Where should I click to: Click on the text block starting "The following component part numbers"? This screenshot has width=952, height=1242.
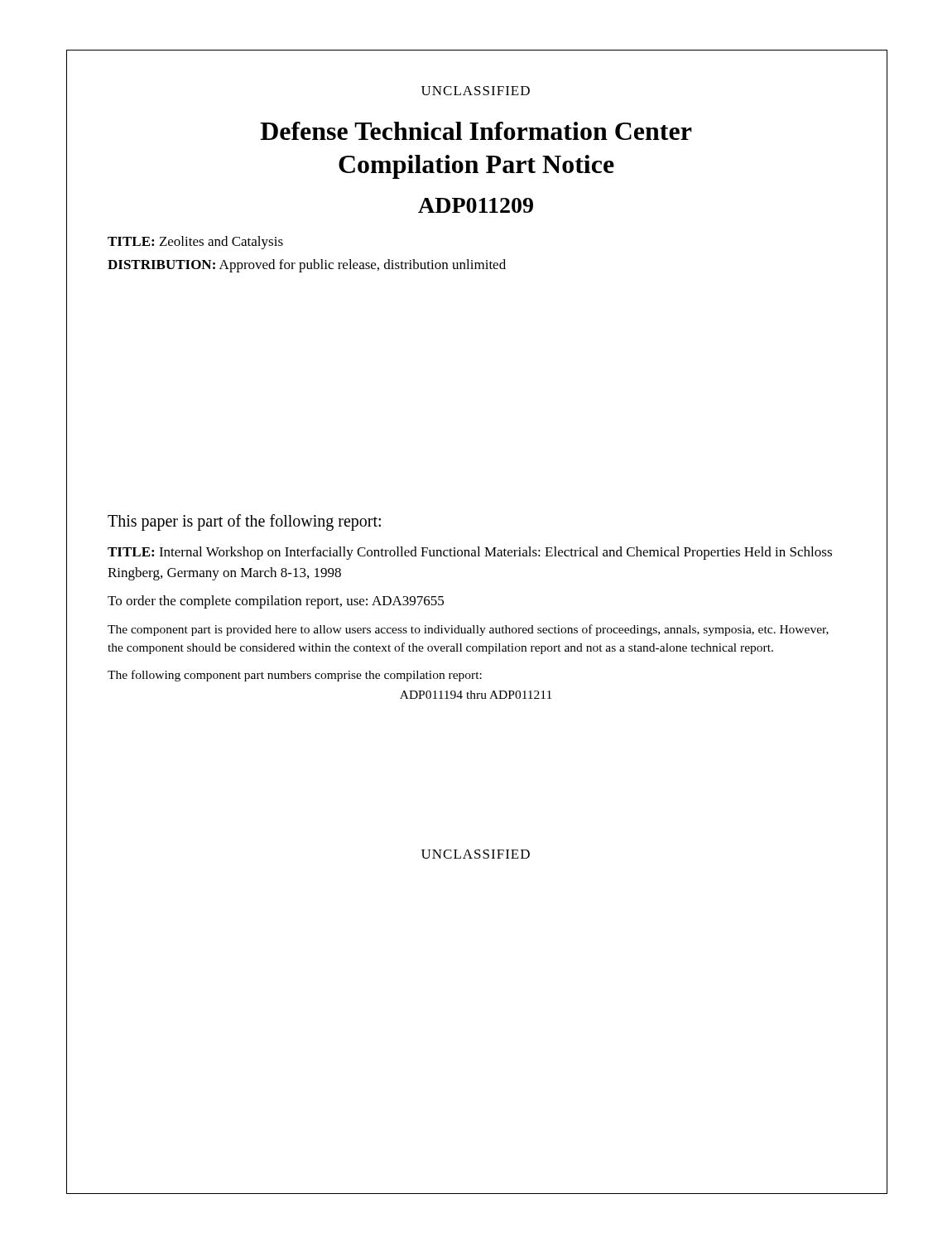coord(295,674)
